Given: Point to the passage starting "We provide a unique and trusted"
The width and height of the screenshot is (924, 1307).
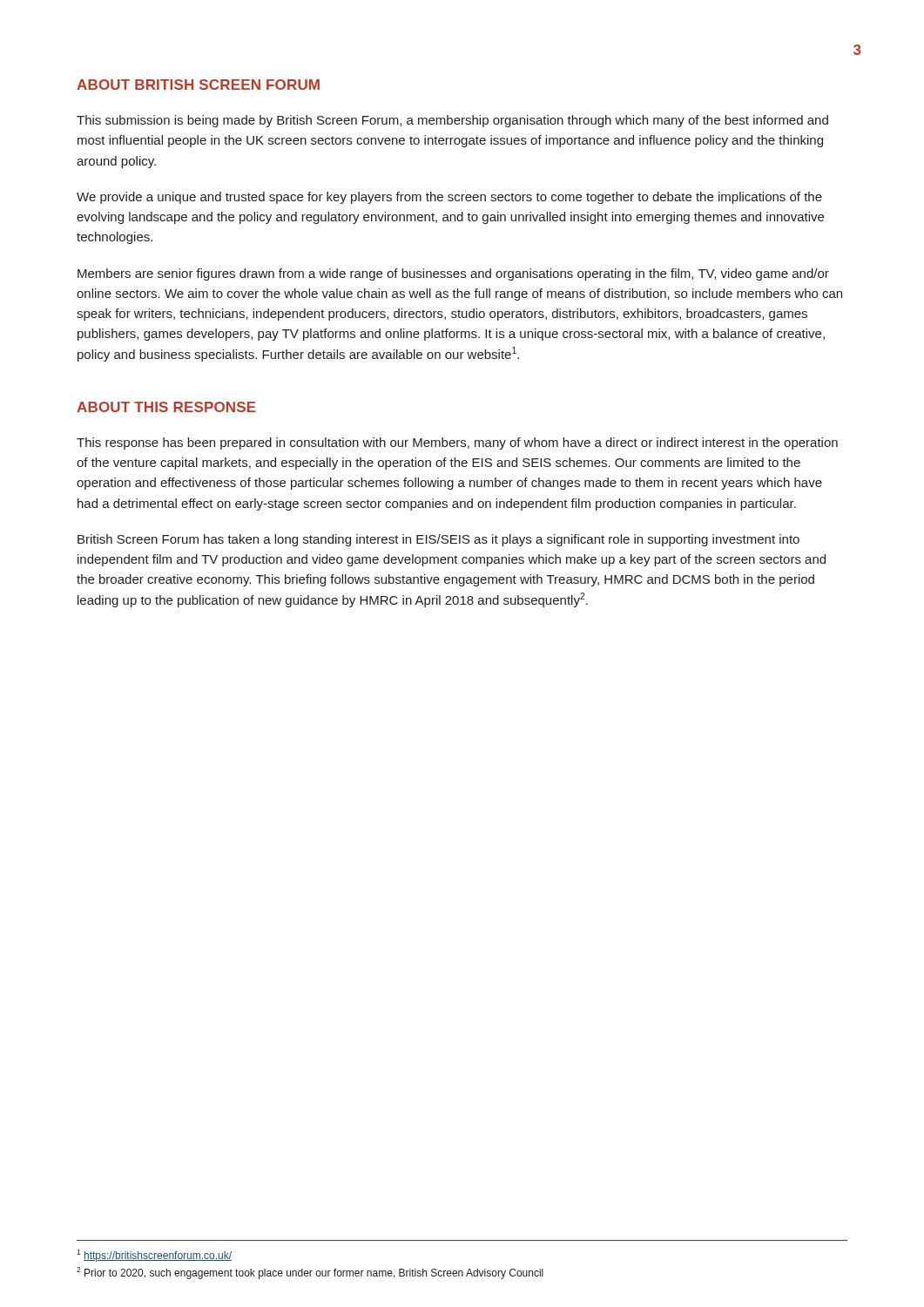Looking at the screenshot, I should pos(451,217).
